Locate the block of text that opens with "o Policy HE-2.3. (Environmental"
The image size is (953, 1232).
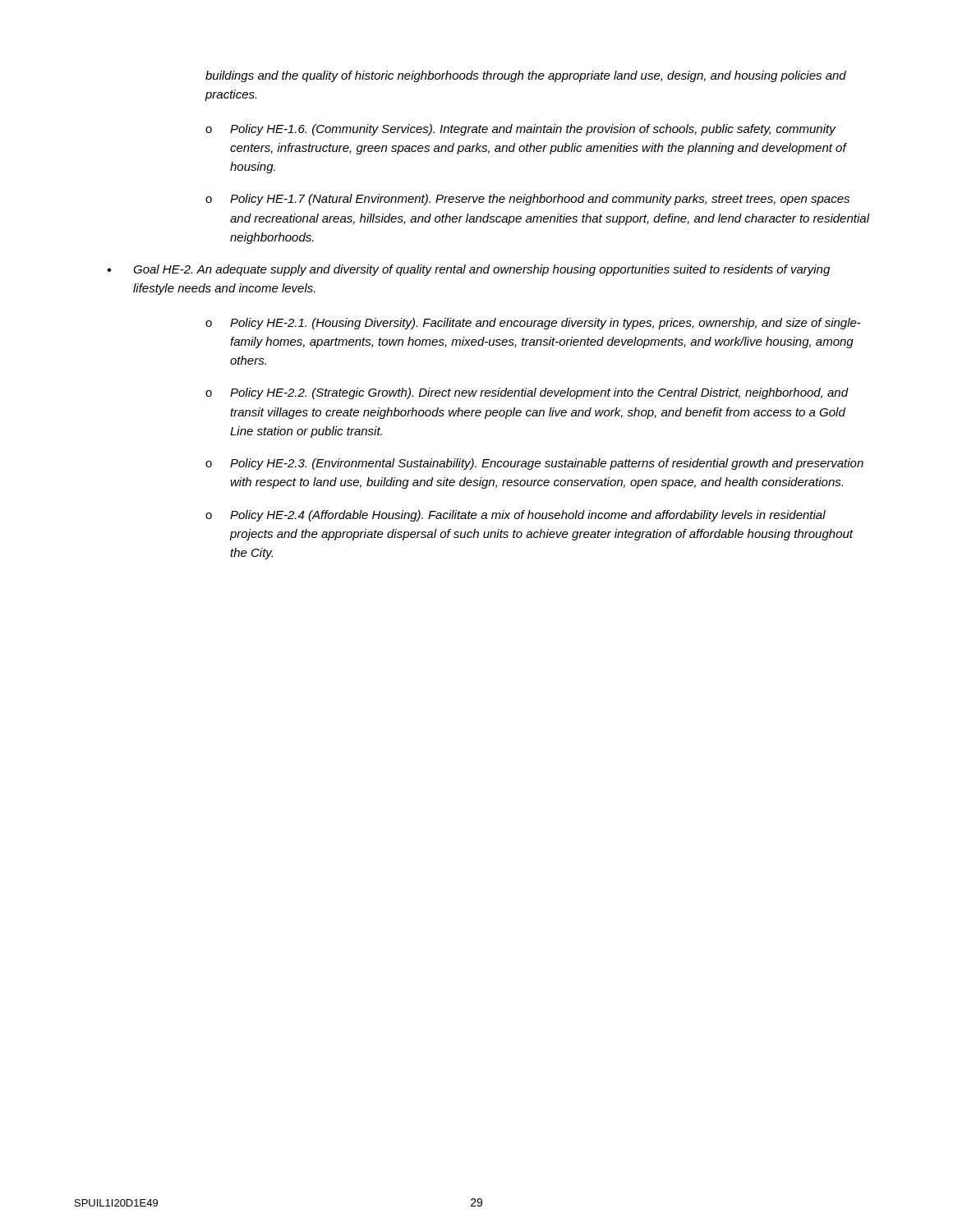pos(538,472)
